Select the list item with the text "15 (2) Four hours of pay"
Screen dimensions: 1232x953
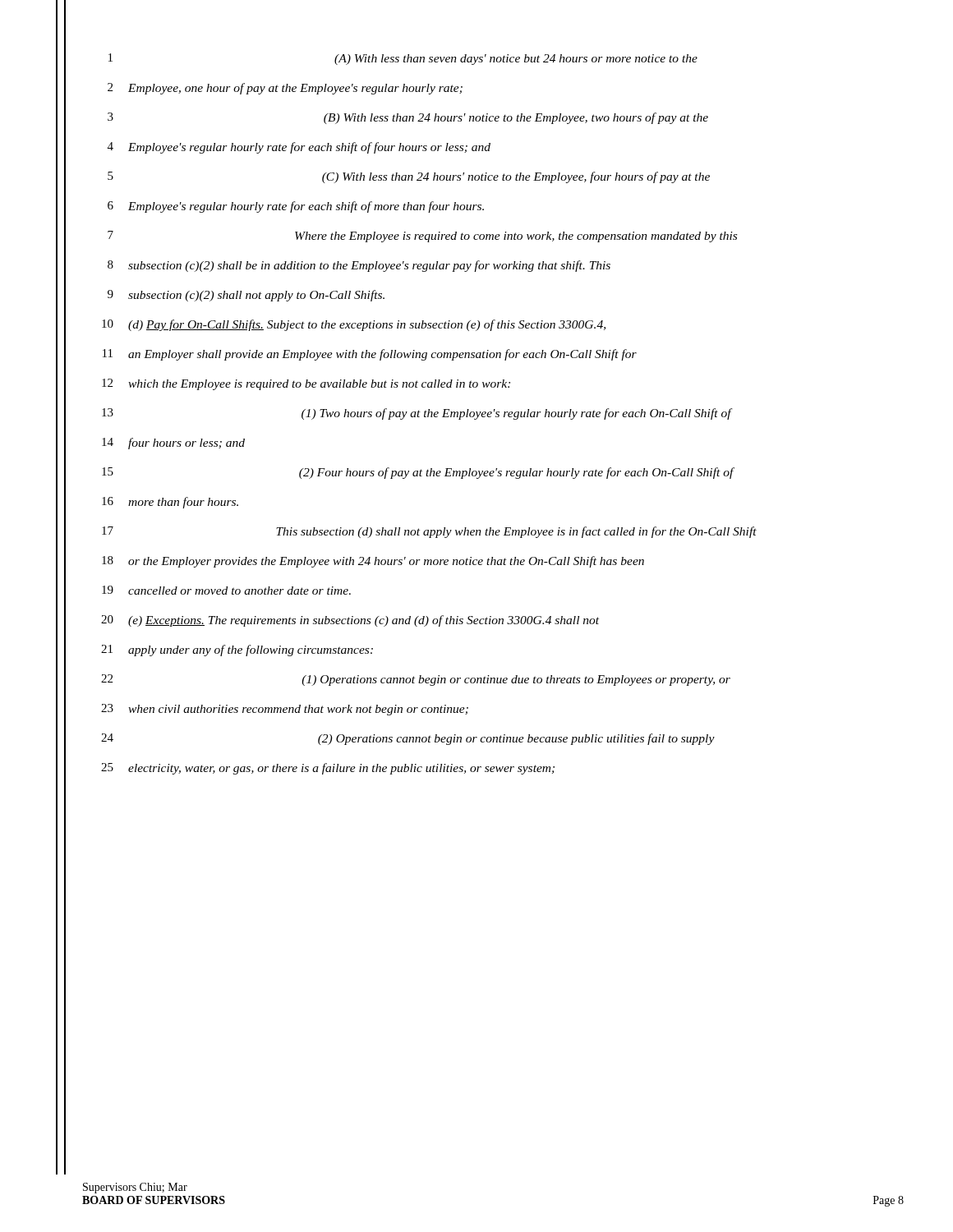coord(493,472)
